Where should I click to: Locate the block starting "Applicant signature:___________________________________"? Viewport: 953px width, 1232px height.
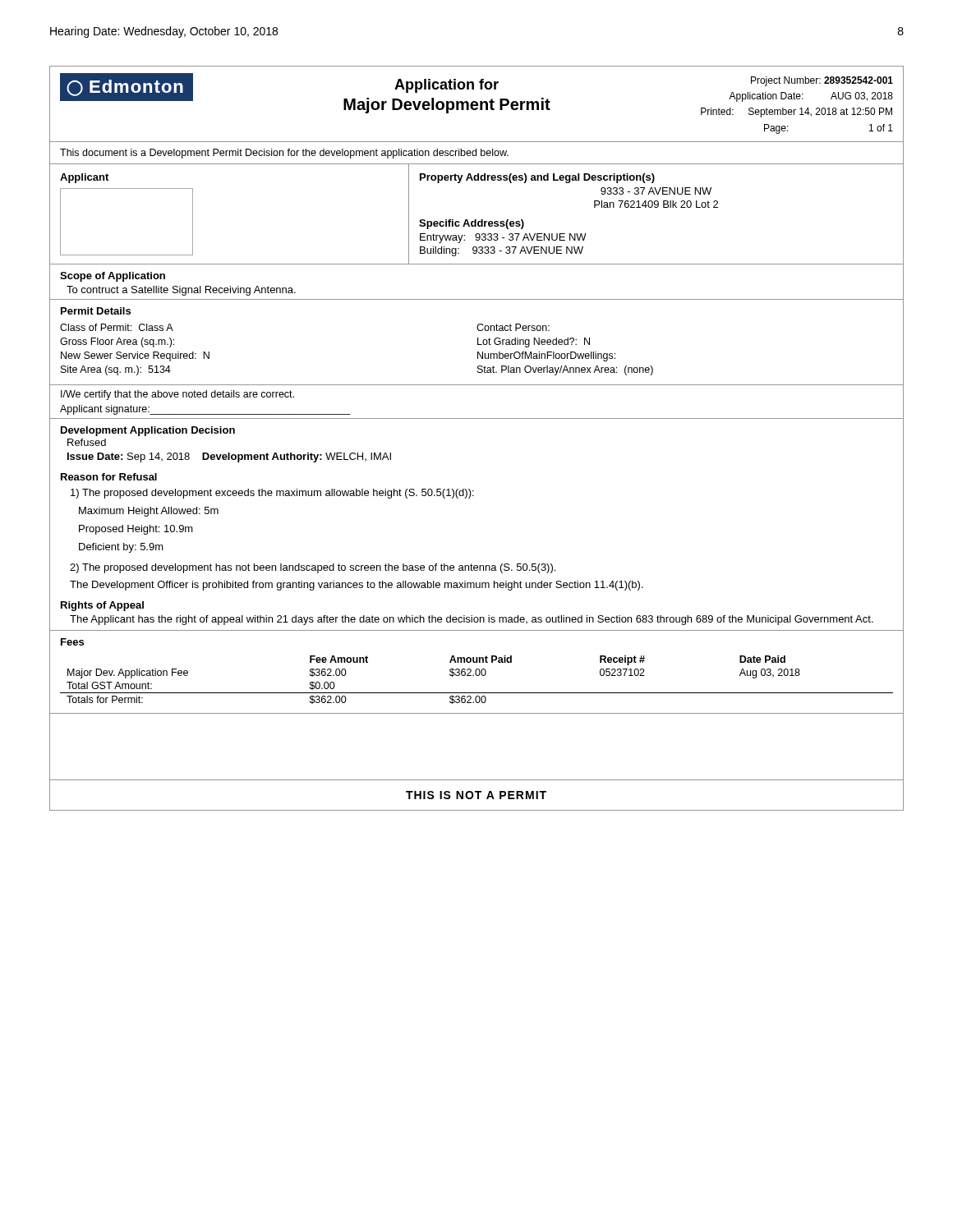pyautogui.click(x=205, y=409)
